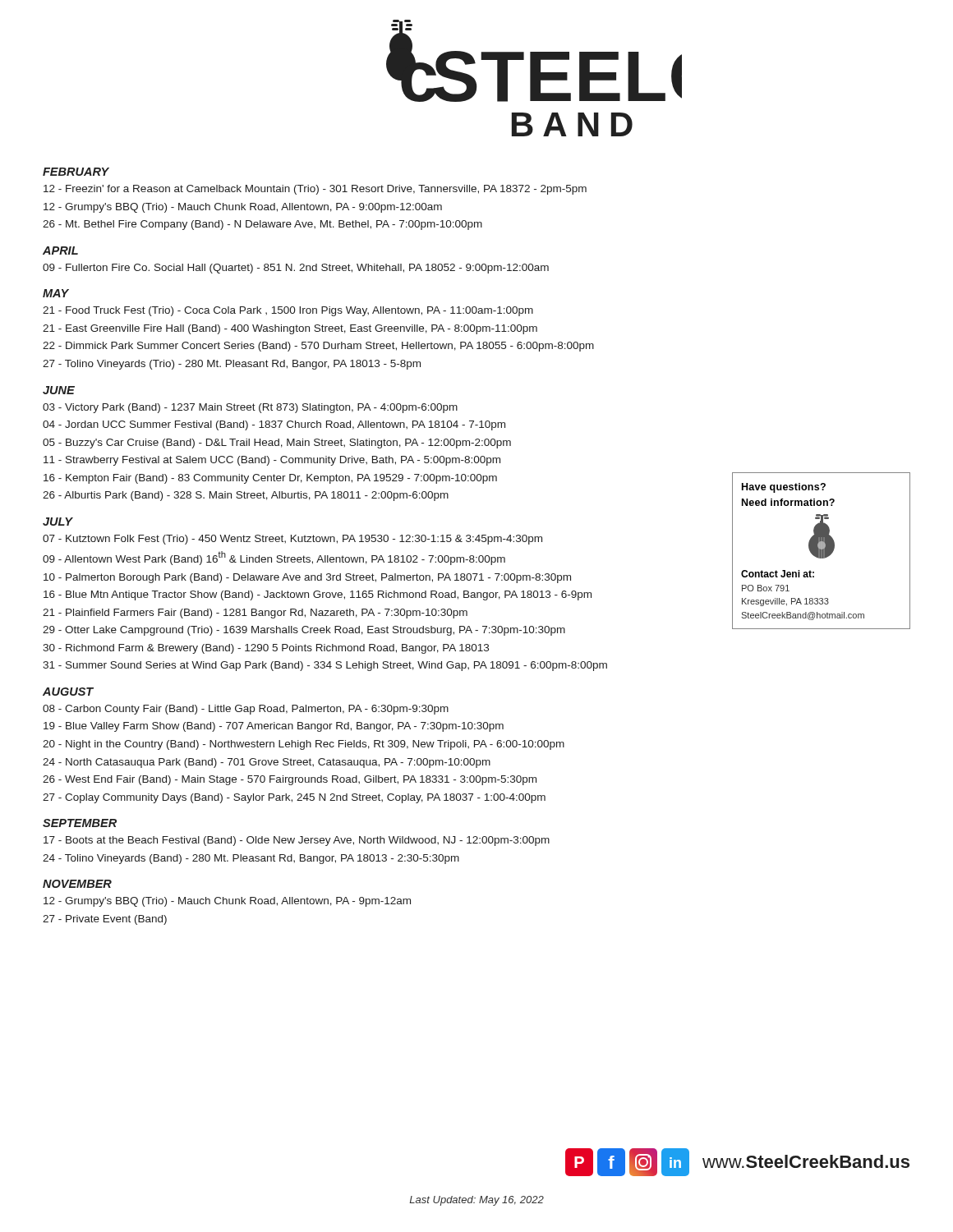Locate the block starting "19 - Blue Valley Farm Show (Band)"

(x=273, y=726)
